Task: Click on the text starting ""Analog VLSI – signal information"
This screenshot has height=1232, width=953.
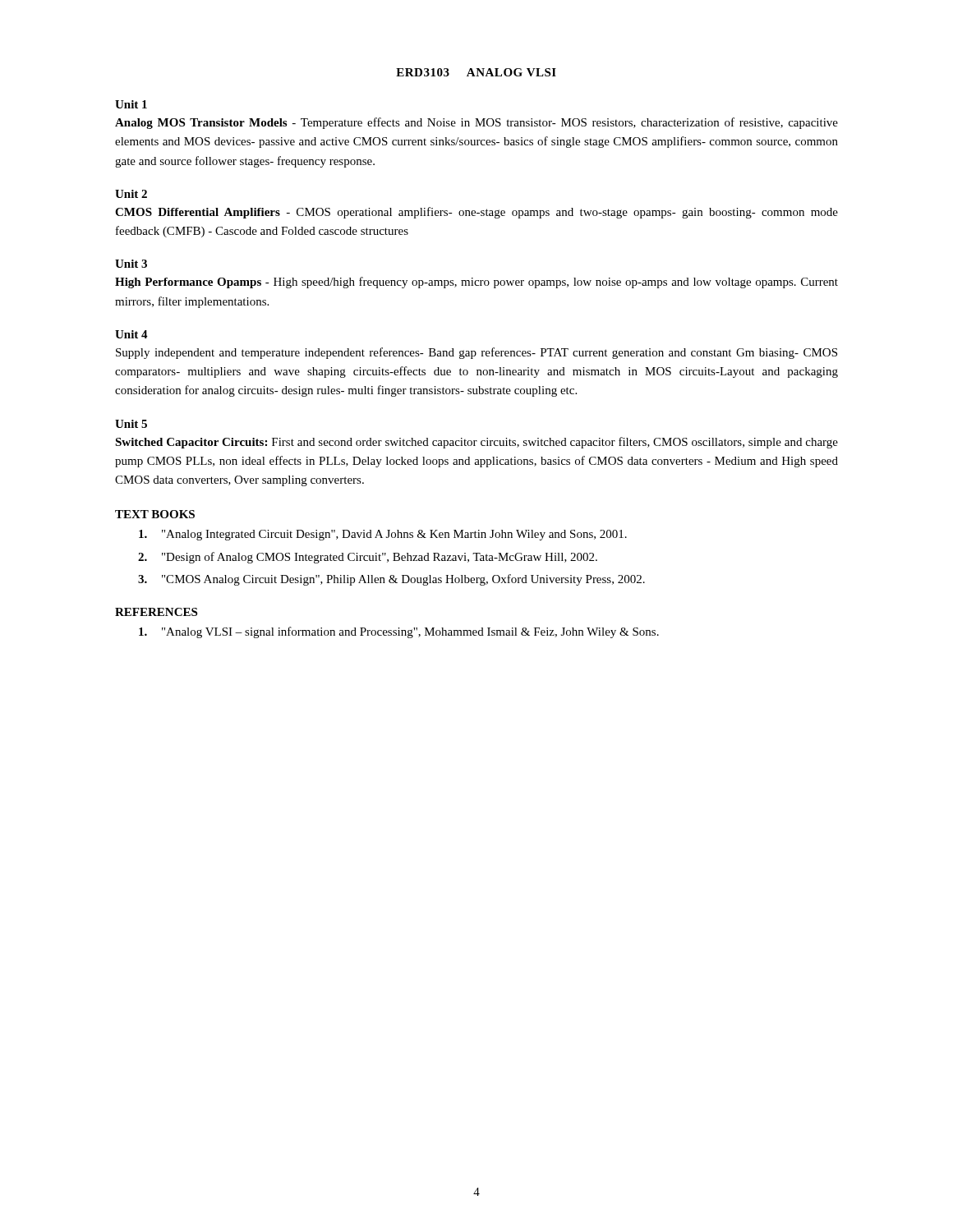Action: coord(488,632)
